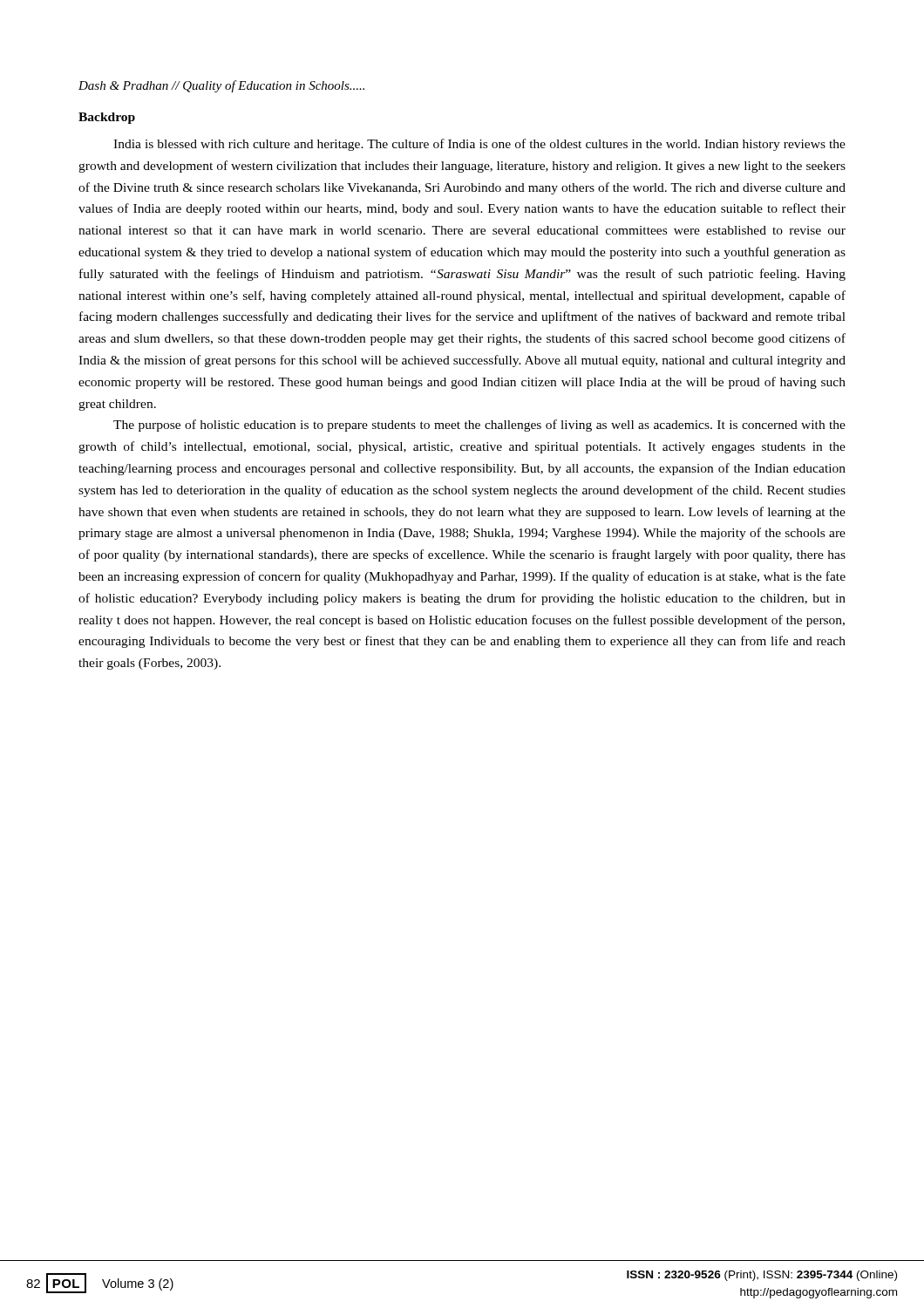Find the text block starting "The purpose of holistic education is"

tap(462, 544)
